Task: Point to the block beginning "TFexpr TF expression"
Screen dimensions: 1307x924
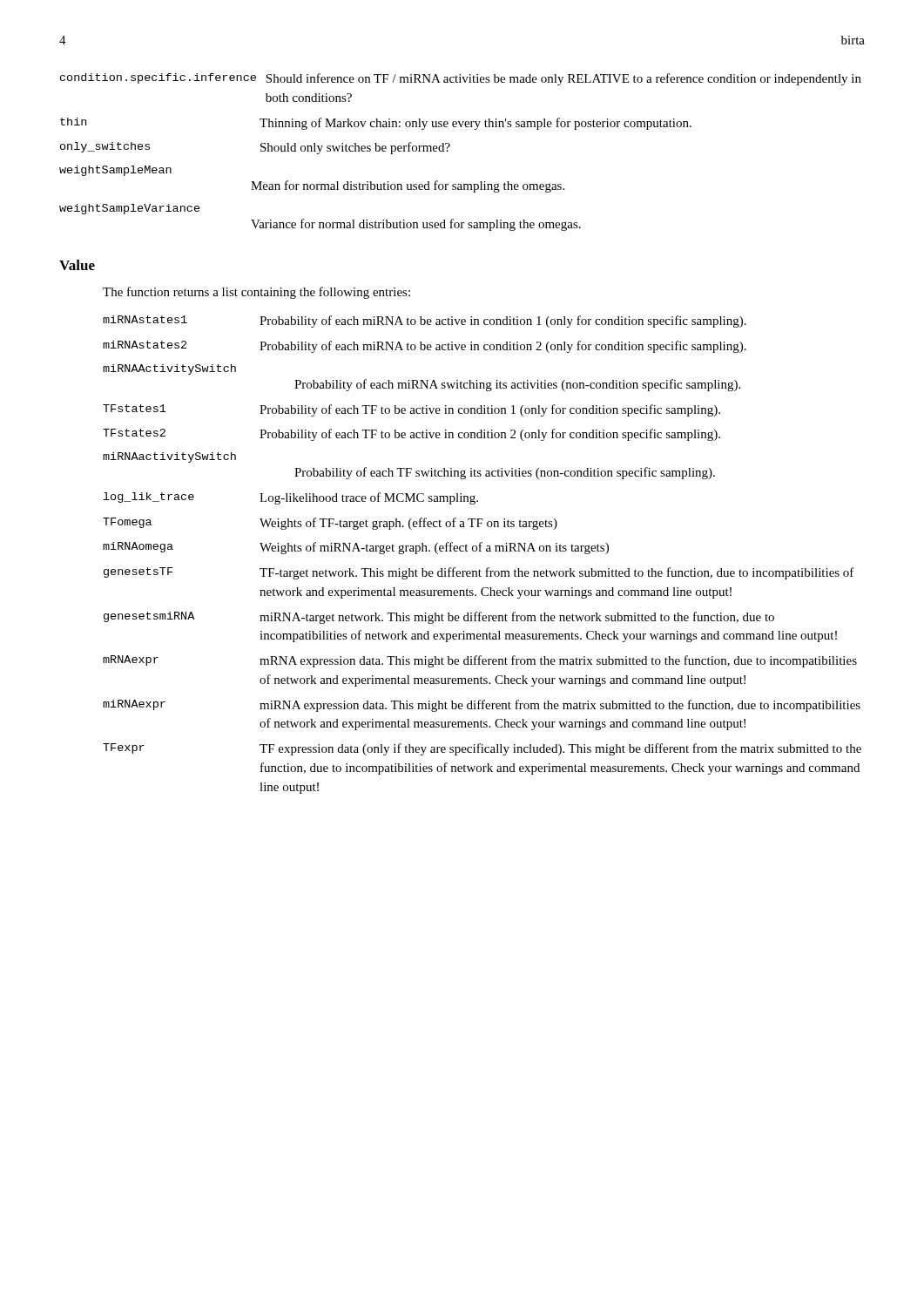Action: click(x=484, y=768)
